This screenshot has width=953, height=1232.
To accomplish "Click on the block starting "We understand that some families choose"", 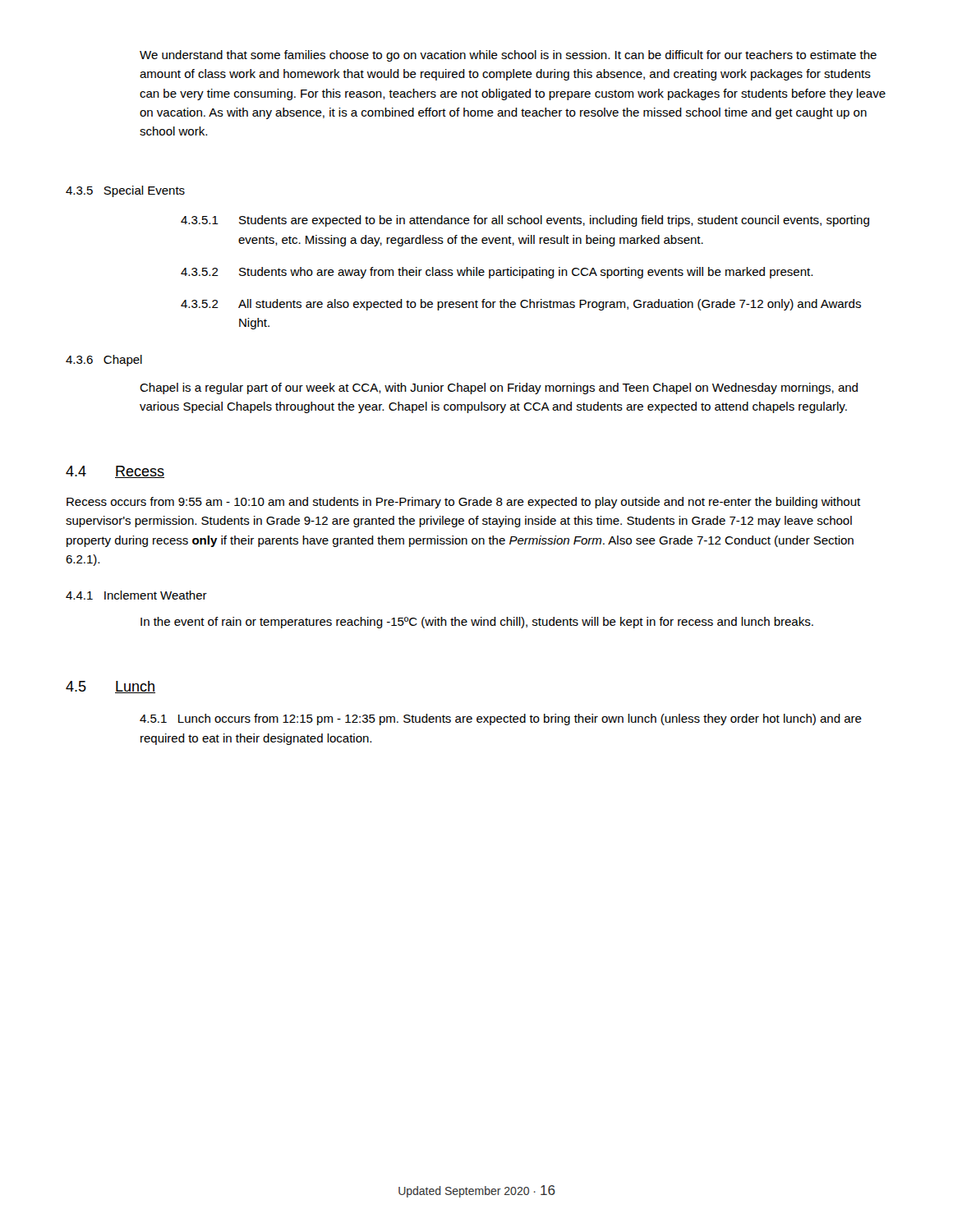I will 513,93.
